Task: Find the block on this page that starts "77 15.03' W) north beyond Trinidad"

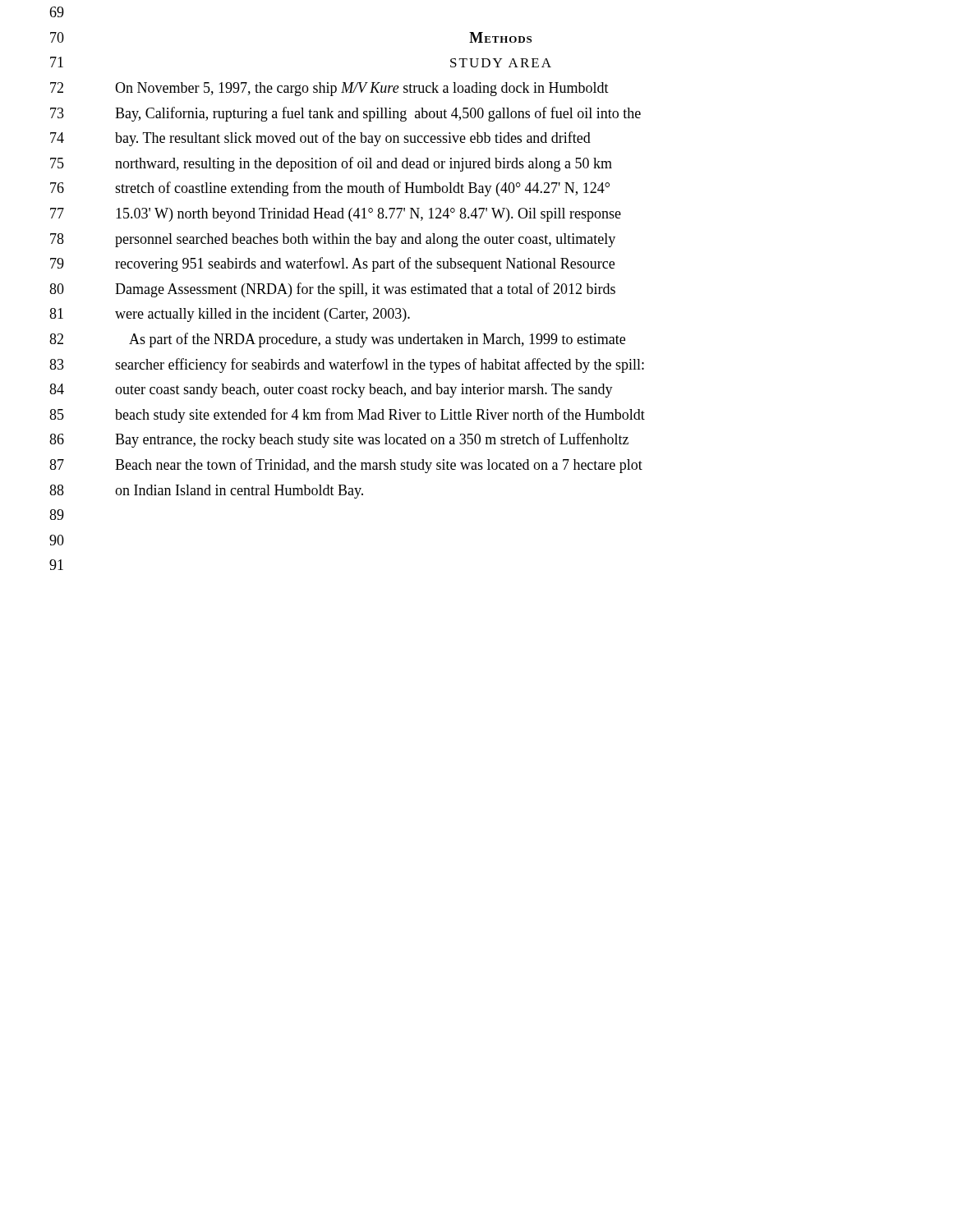Action: coord(476,214)
